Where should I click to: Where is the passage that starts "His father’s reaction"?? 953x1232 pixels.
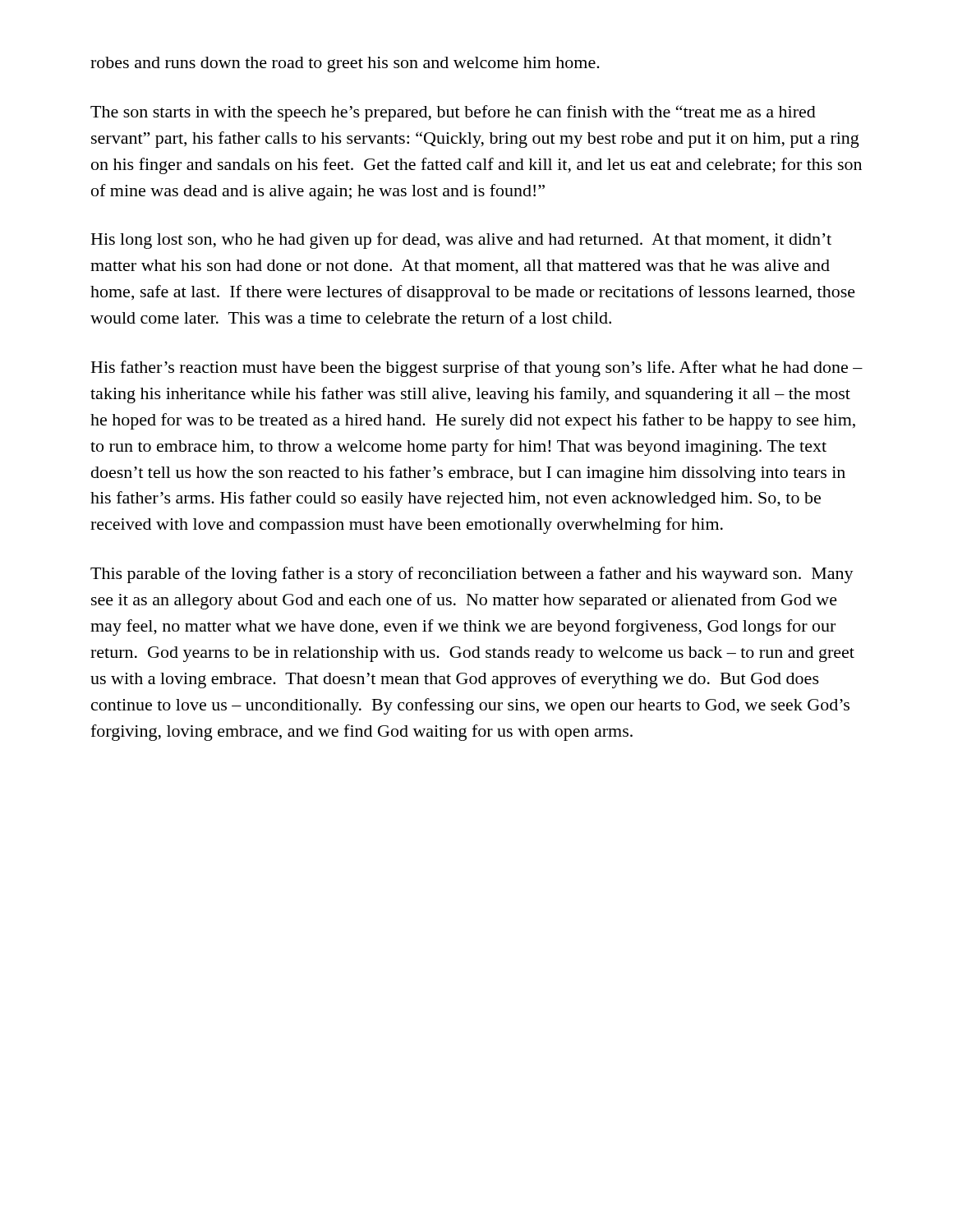[x=476, y=445]
